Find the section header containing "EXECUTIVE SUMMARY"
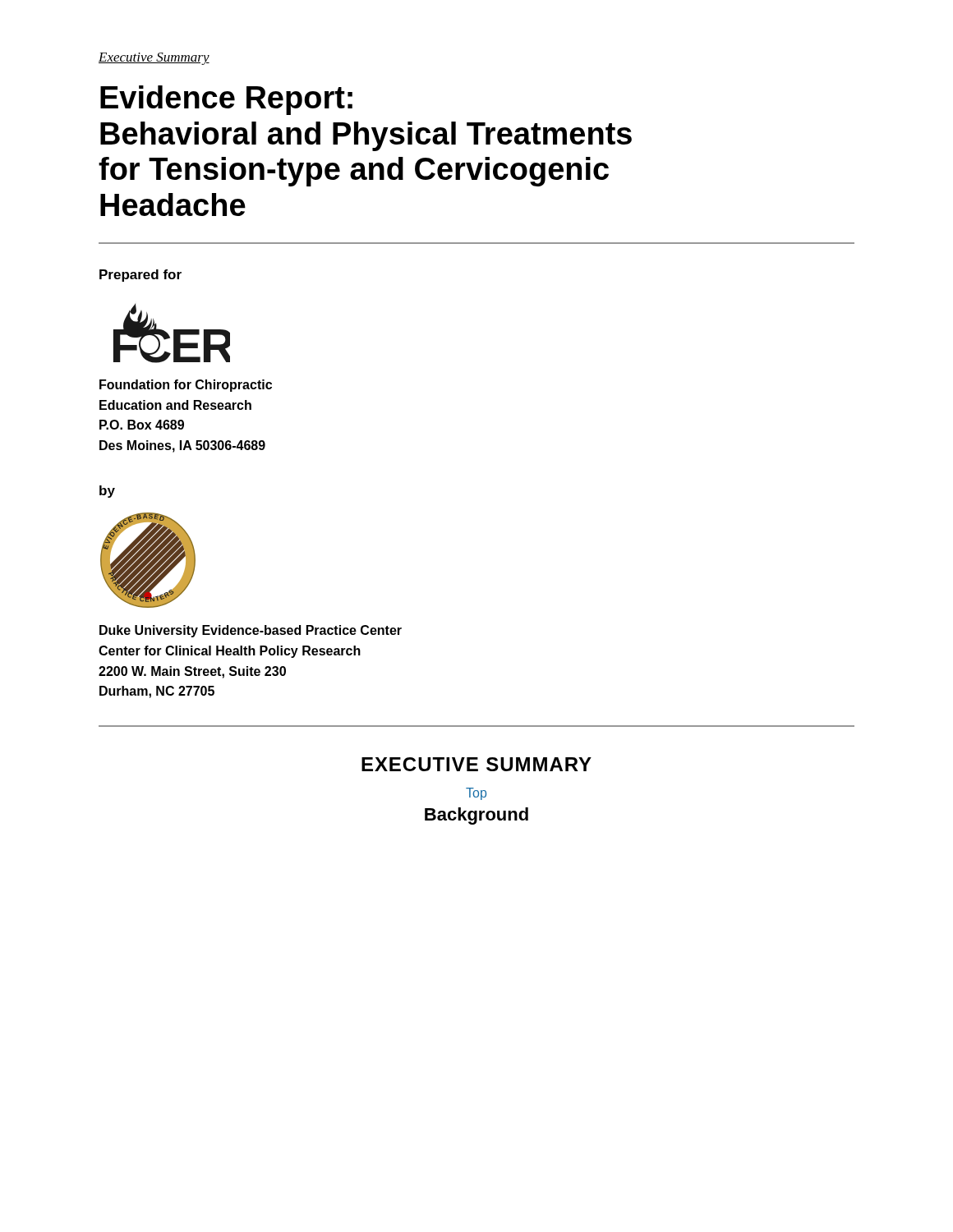953x1232 pixels. tap(476, 765)
